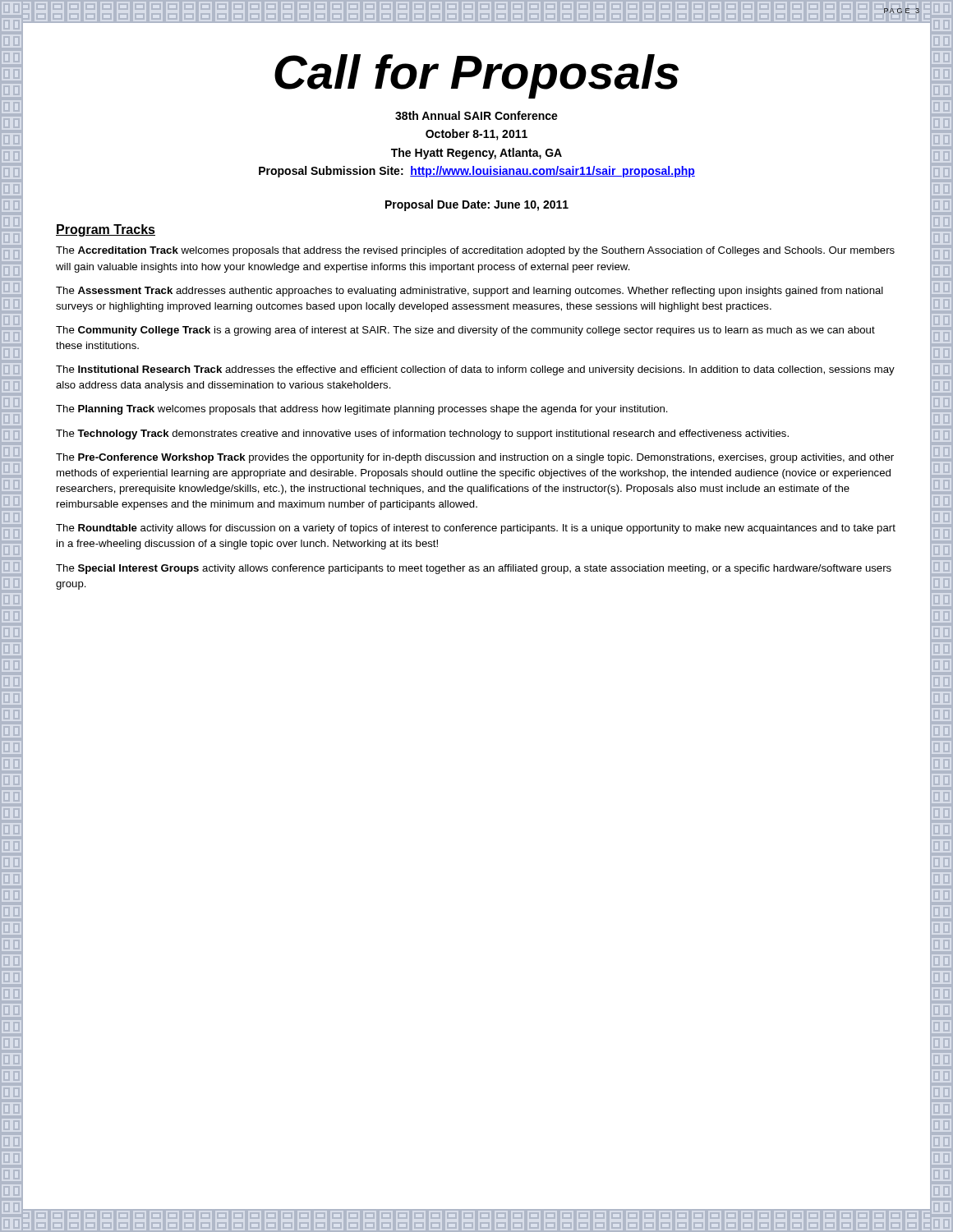Click the passage that begins "The Planning Track welcomes proposals"
This screenshot has height=1232, width=953.
[362, 409]
